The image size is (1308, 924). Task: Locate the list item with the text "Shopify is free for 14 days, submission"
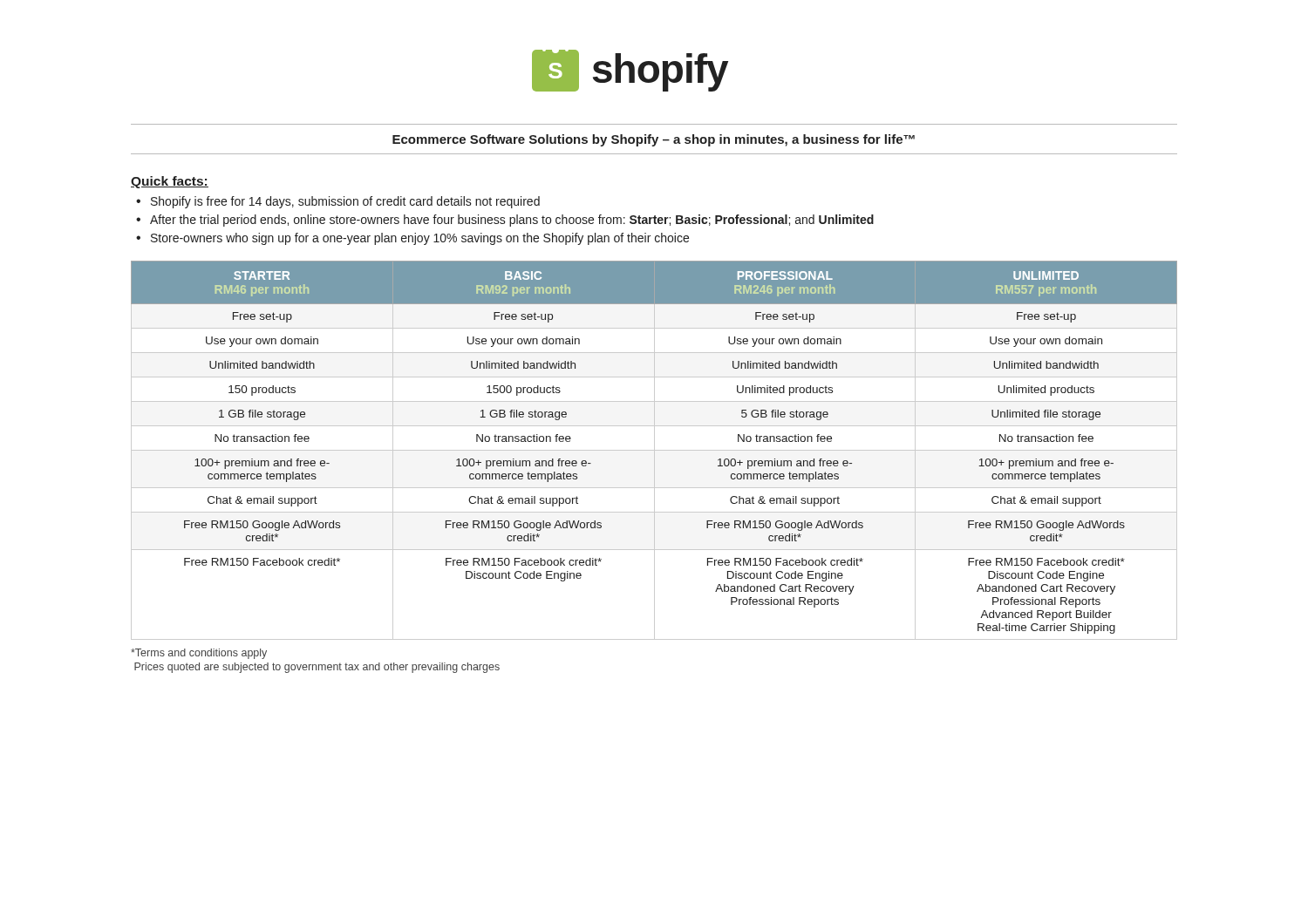345,201
